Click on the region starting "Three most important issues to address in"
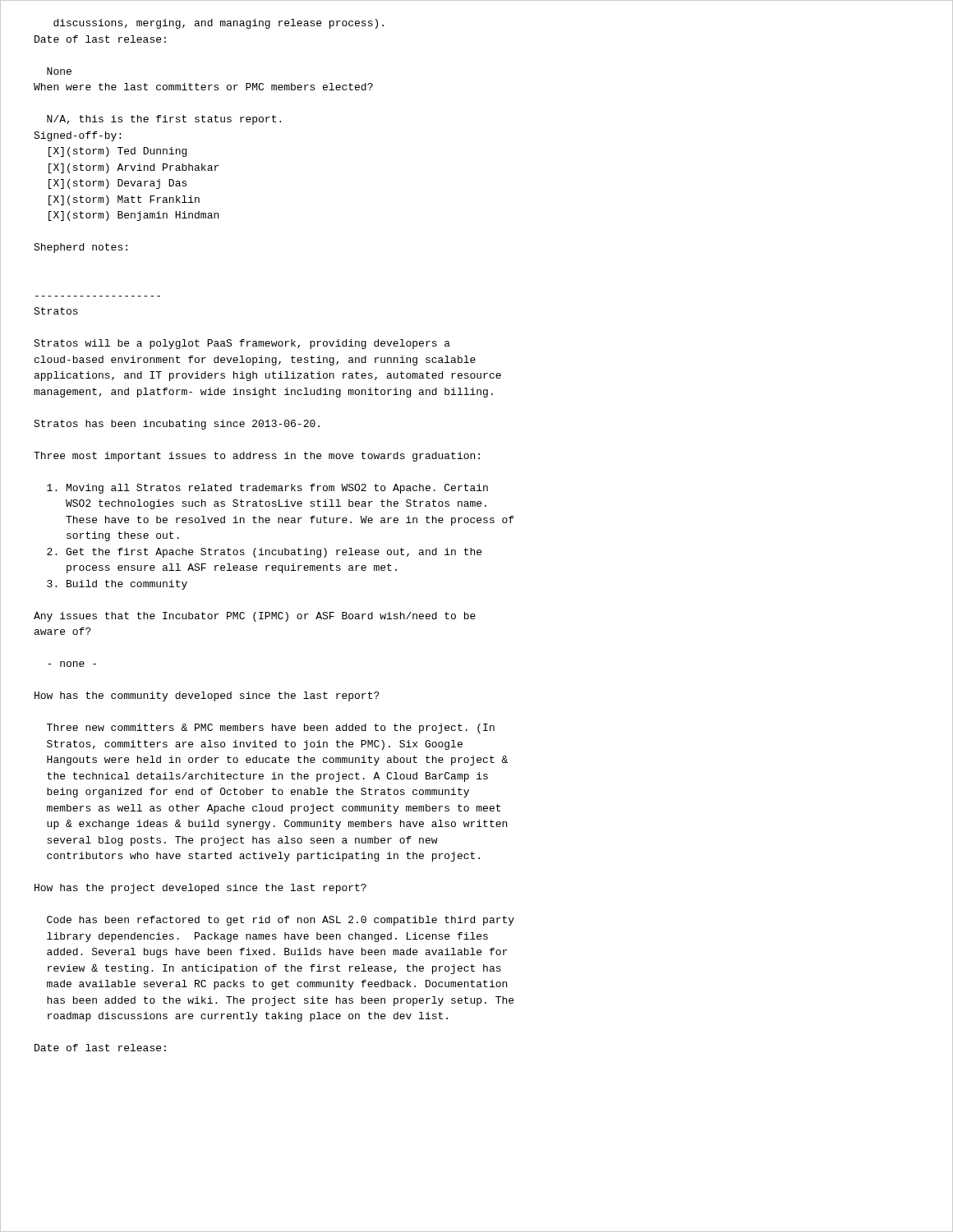Image resolution: width=953 pixels, height=1232 pixels. [x=258, y=456]
